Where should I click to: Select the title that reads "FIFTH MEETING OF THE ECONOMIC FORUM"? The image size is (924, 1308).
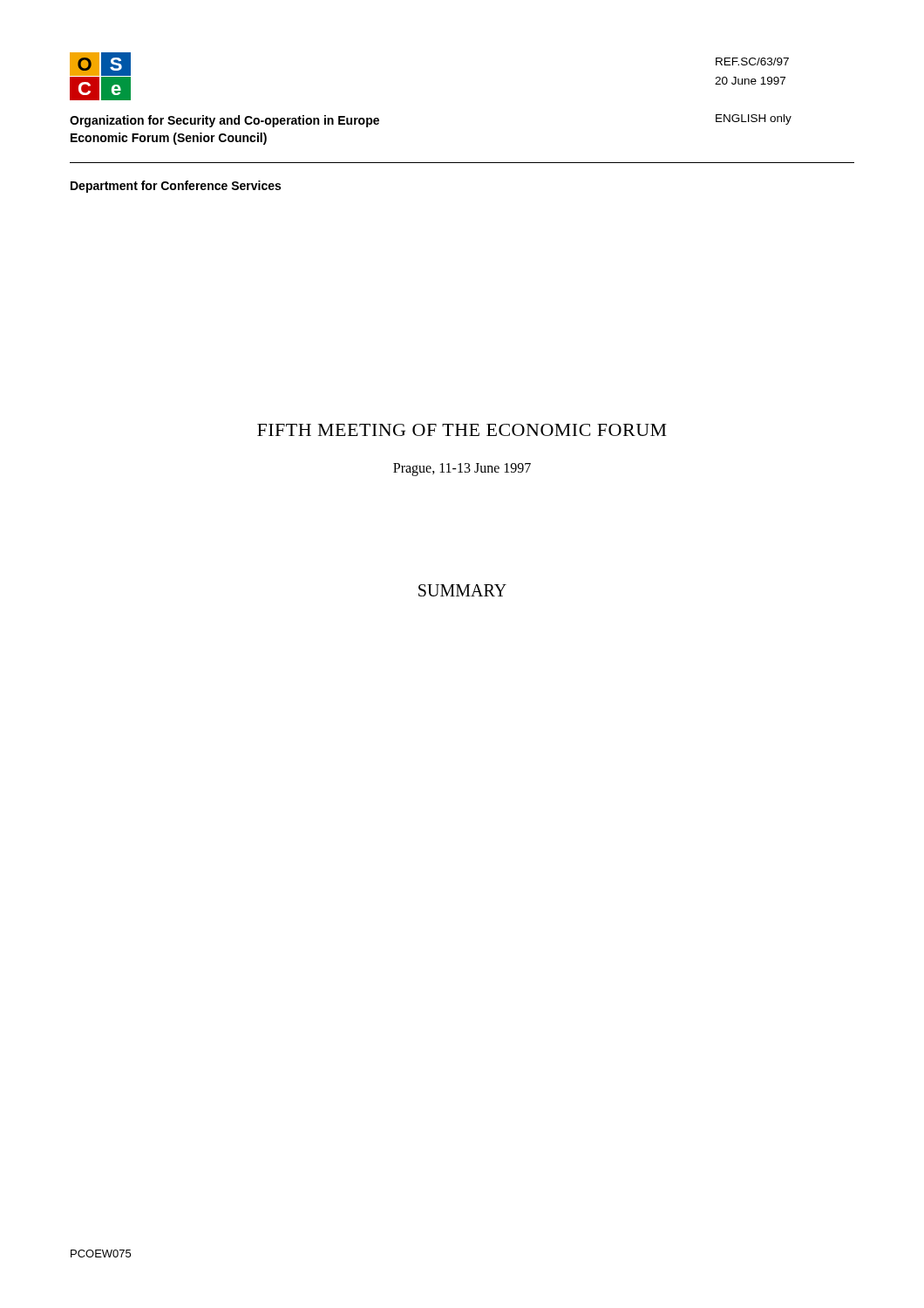tap(462, 429)
